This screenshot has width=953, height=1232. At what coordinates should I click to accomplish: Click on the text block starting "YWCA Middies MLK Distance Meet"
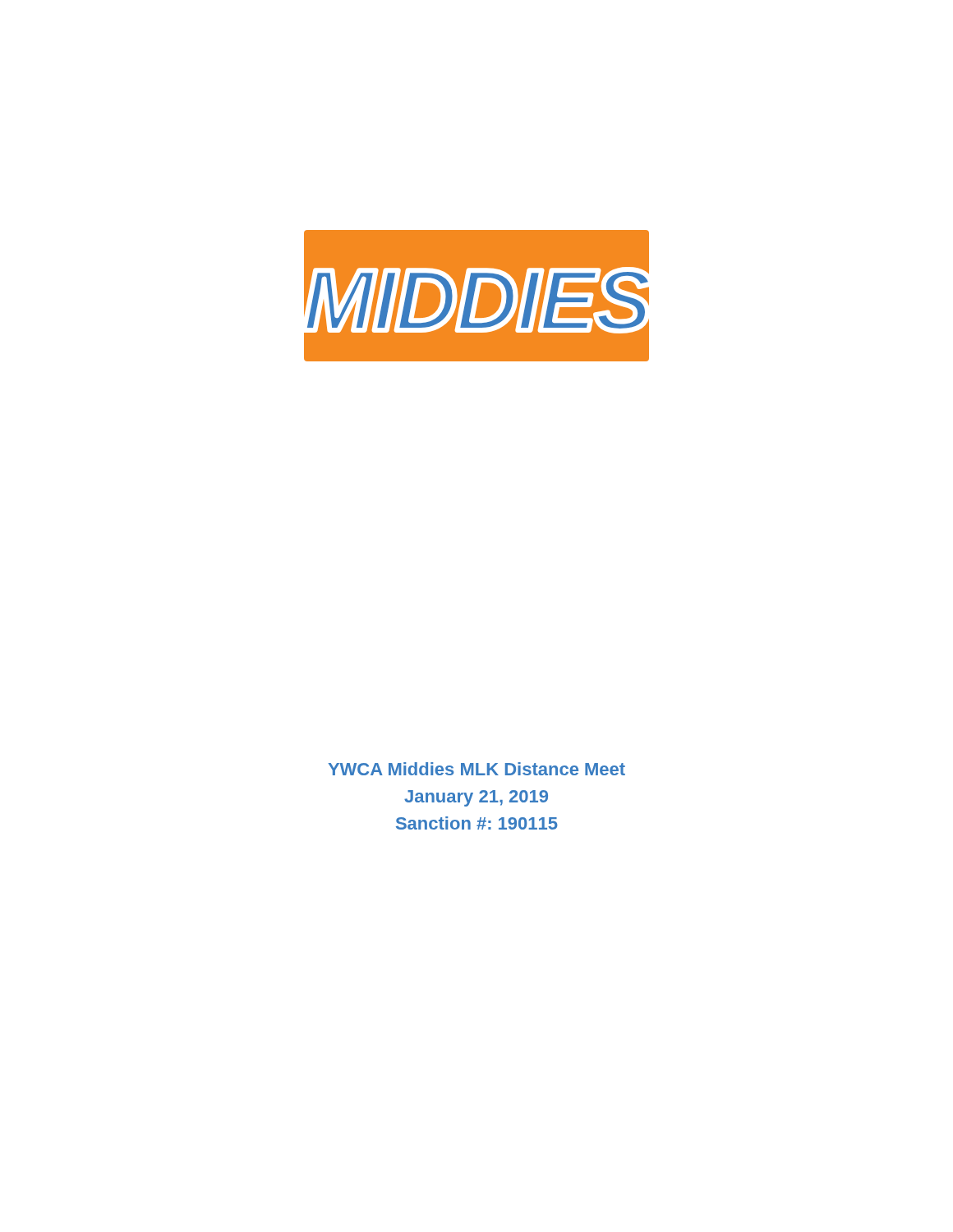476,796
